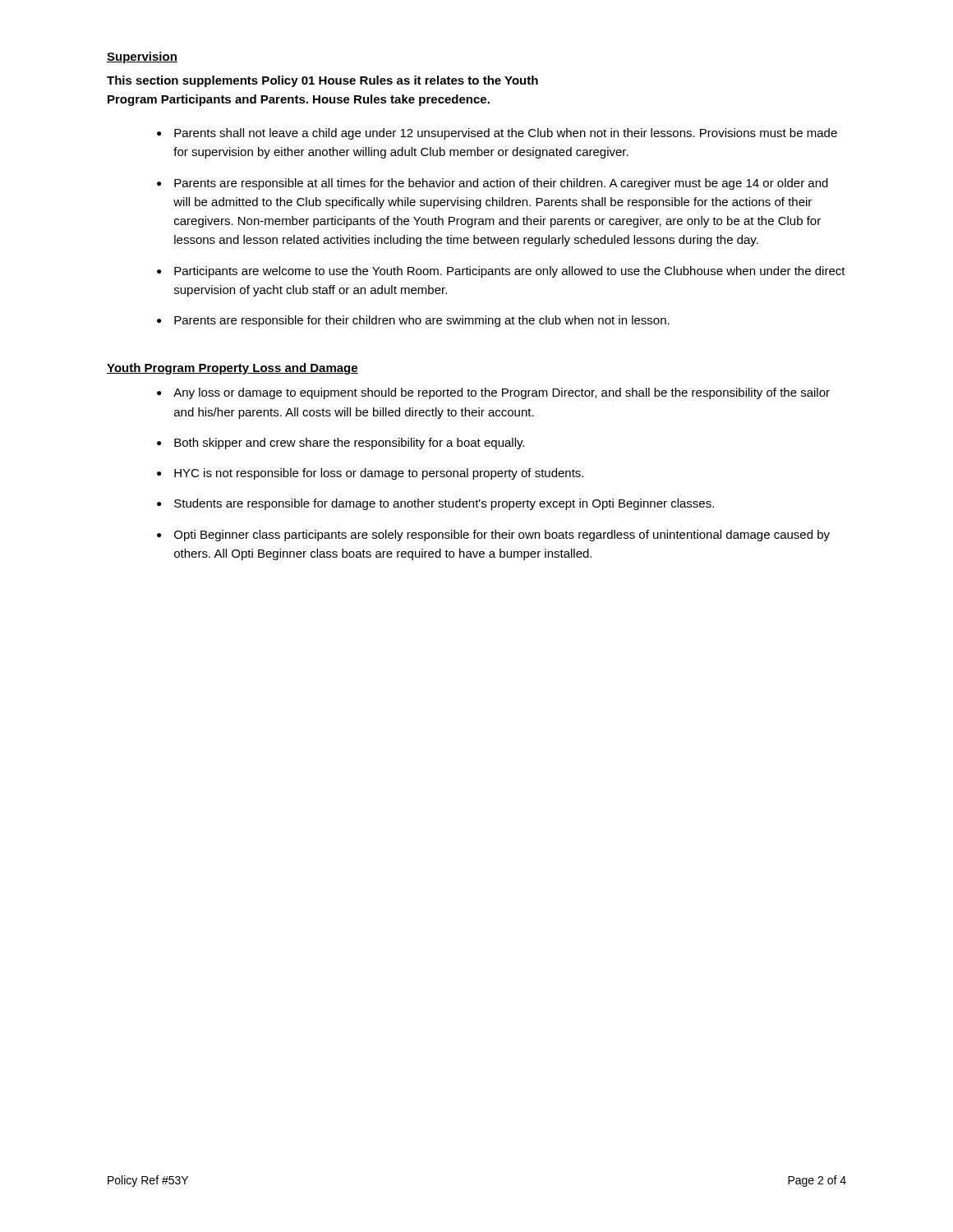
Task: Click the passage that begins "This section supplements Policy 01 House"
Action: click(x=323, y=89)
